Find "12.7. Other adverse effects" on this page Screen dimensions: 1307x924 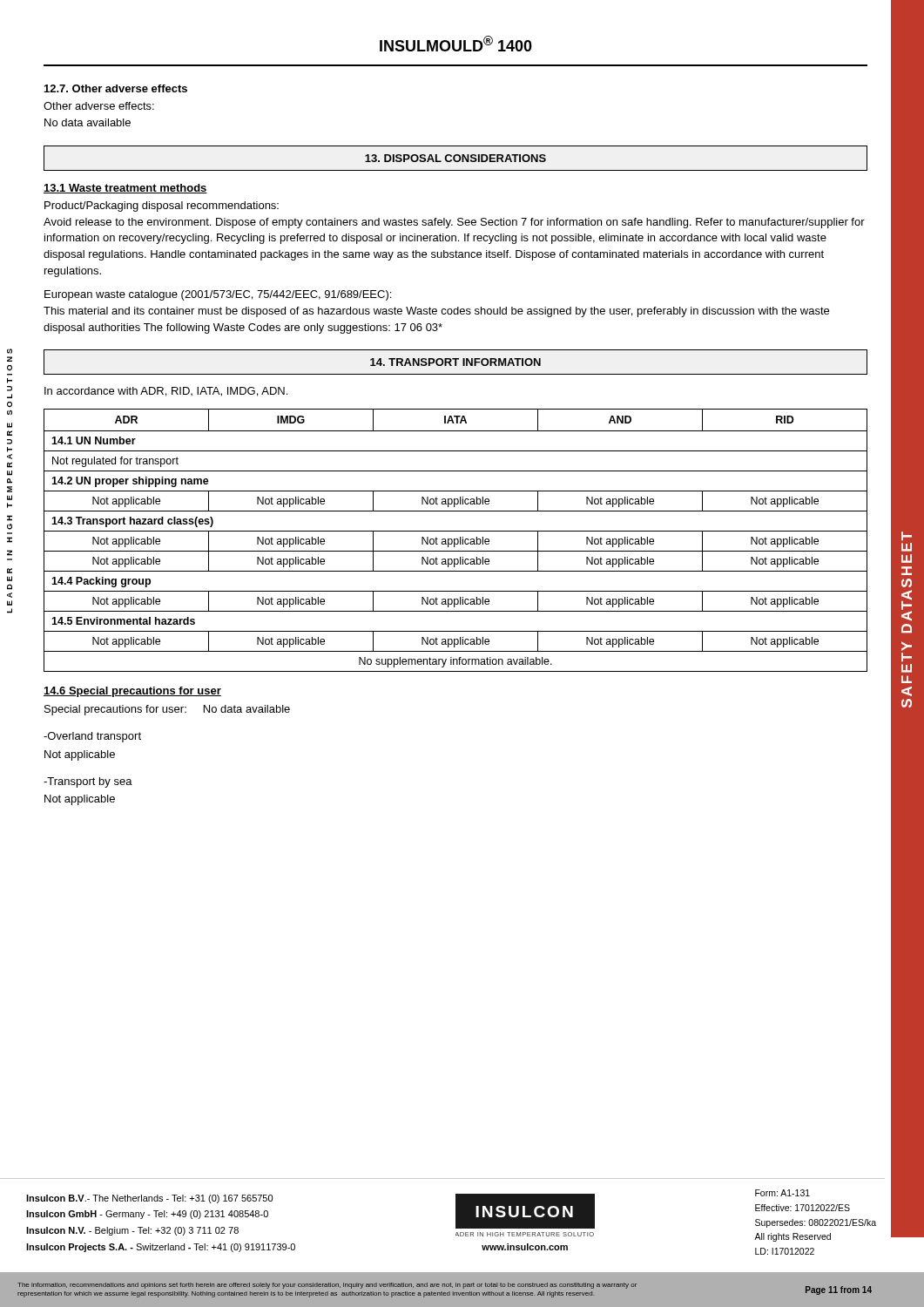pos(116,88)
